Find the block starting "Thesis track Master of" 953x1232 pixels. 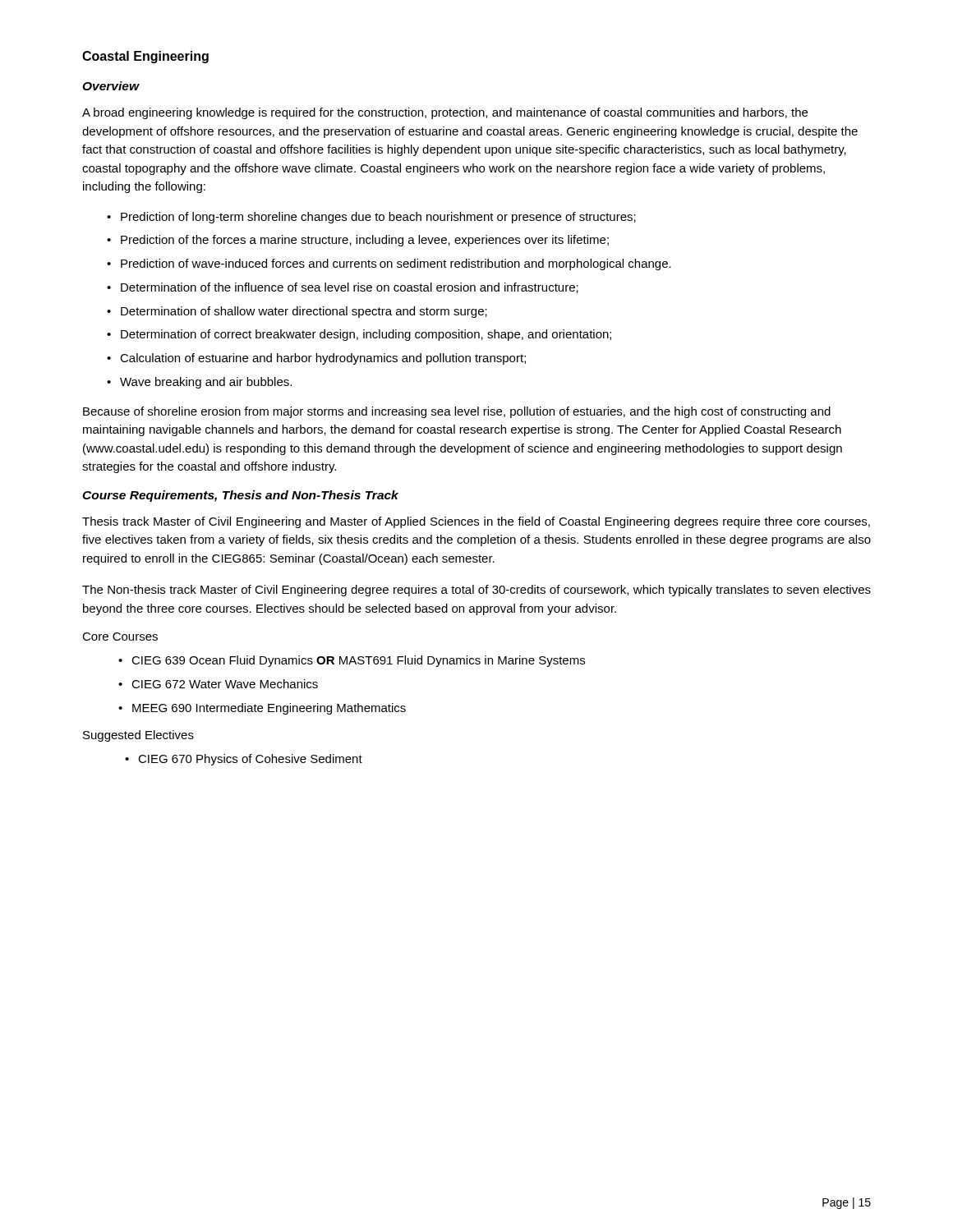click(476, 539)
